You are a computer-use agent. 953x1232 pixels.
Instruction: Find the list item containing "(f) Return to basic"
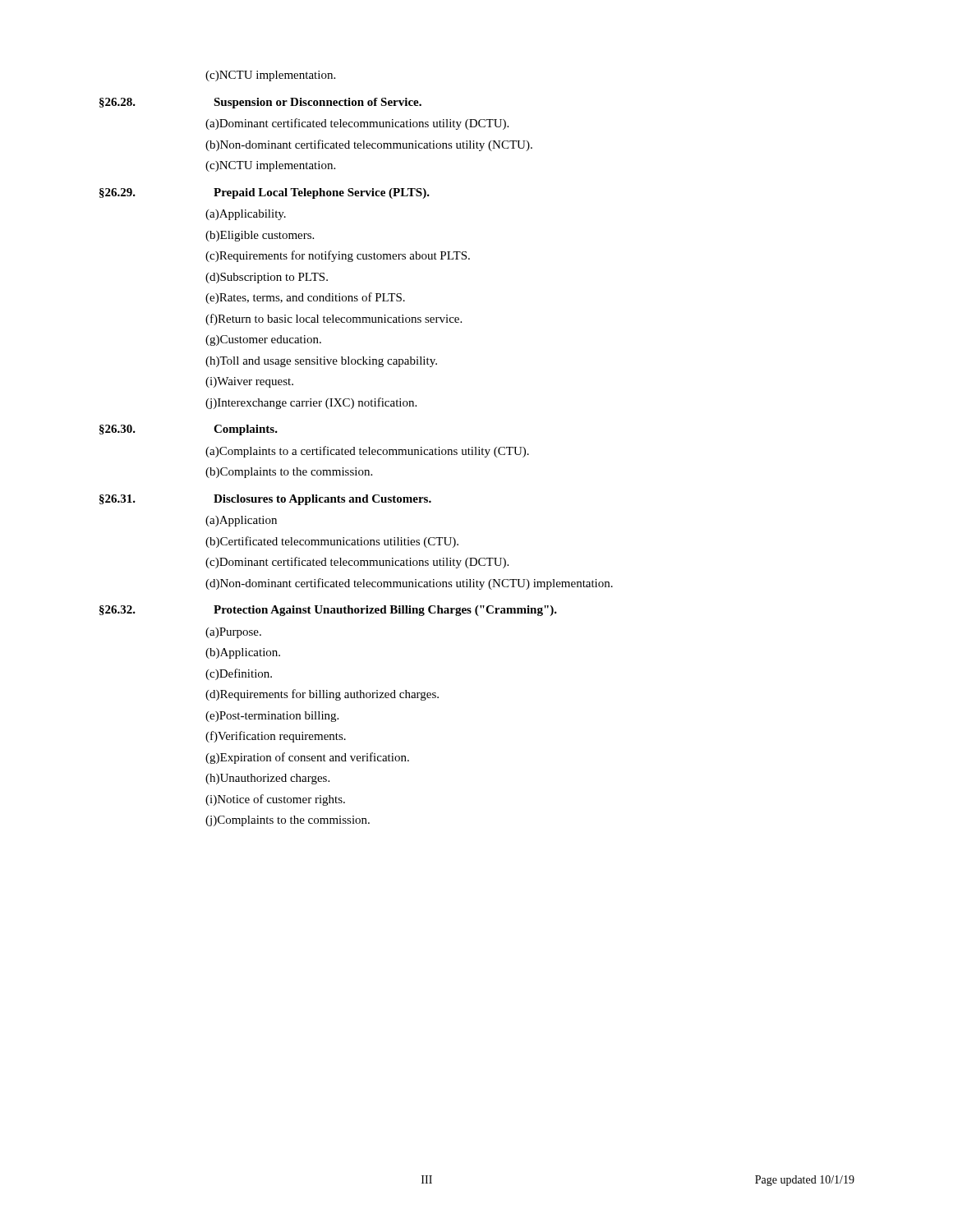tap(334, 319)
